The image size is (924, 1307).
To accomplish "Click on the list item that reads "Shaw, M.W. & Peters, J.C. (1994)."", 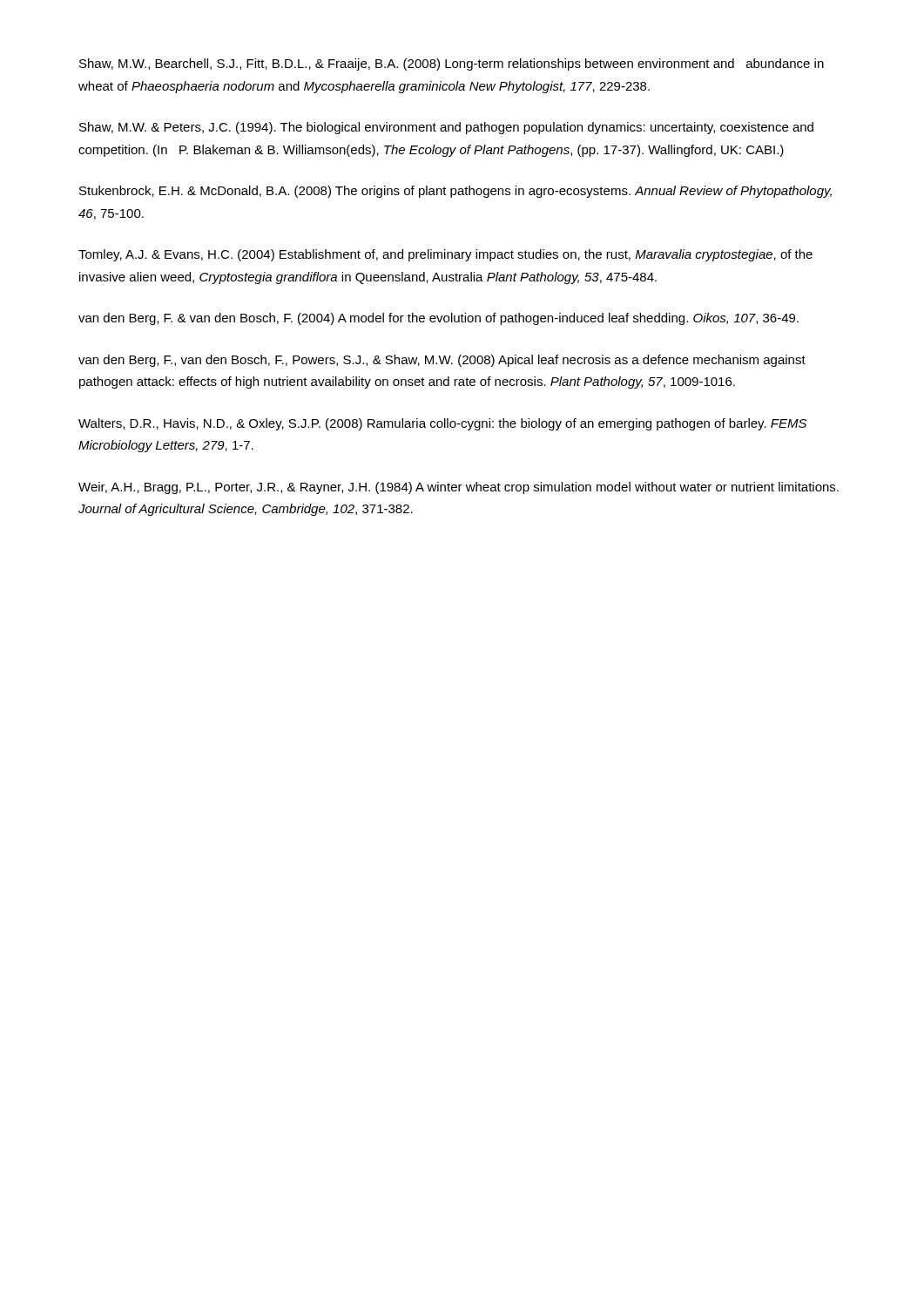I will coord(446,138).
